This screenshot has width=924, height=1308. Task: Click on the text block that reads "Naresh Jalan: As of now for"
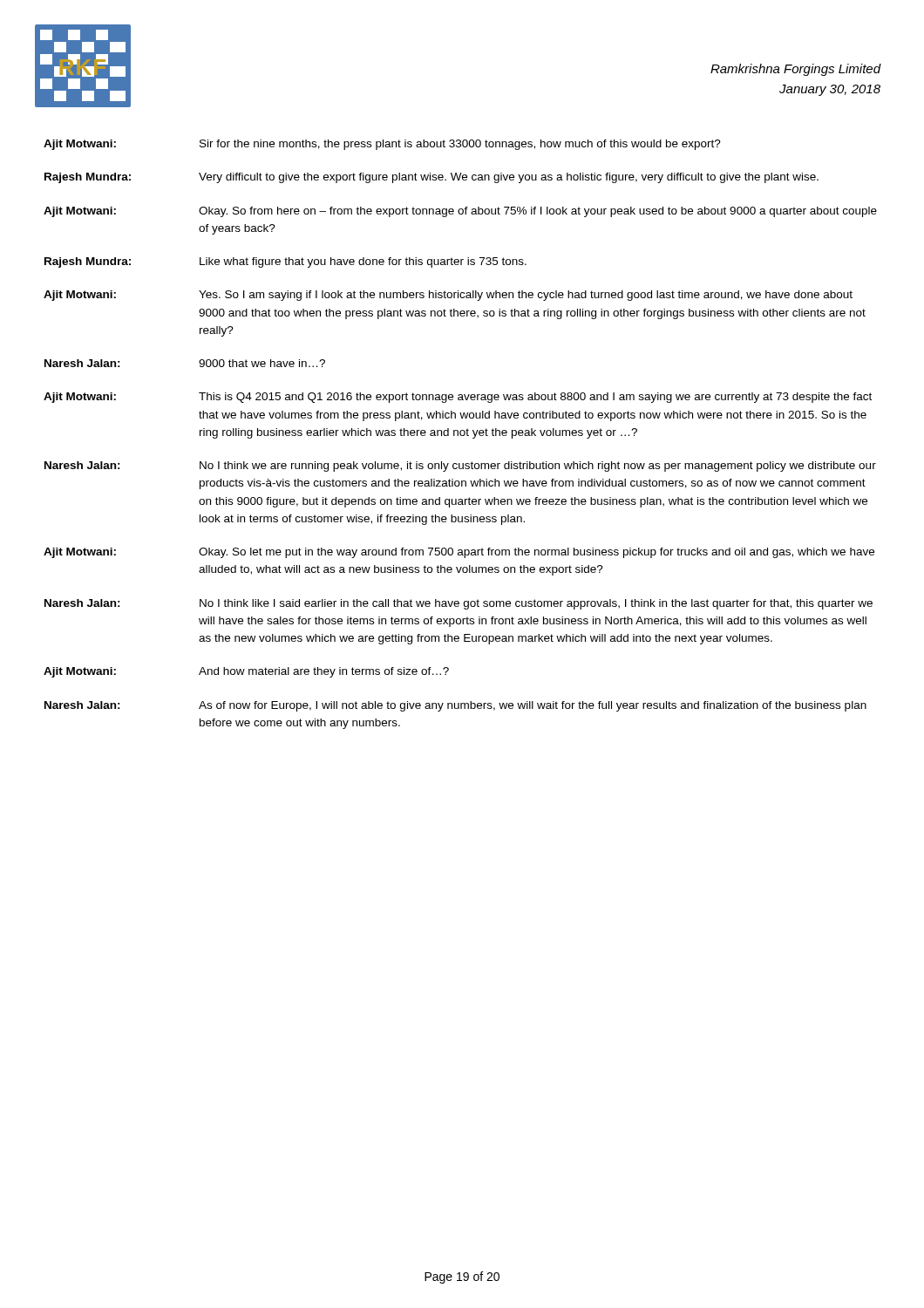(462, 714)
